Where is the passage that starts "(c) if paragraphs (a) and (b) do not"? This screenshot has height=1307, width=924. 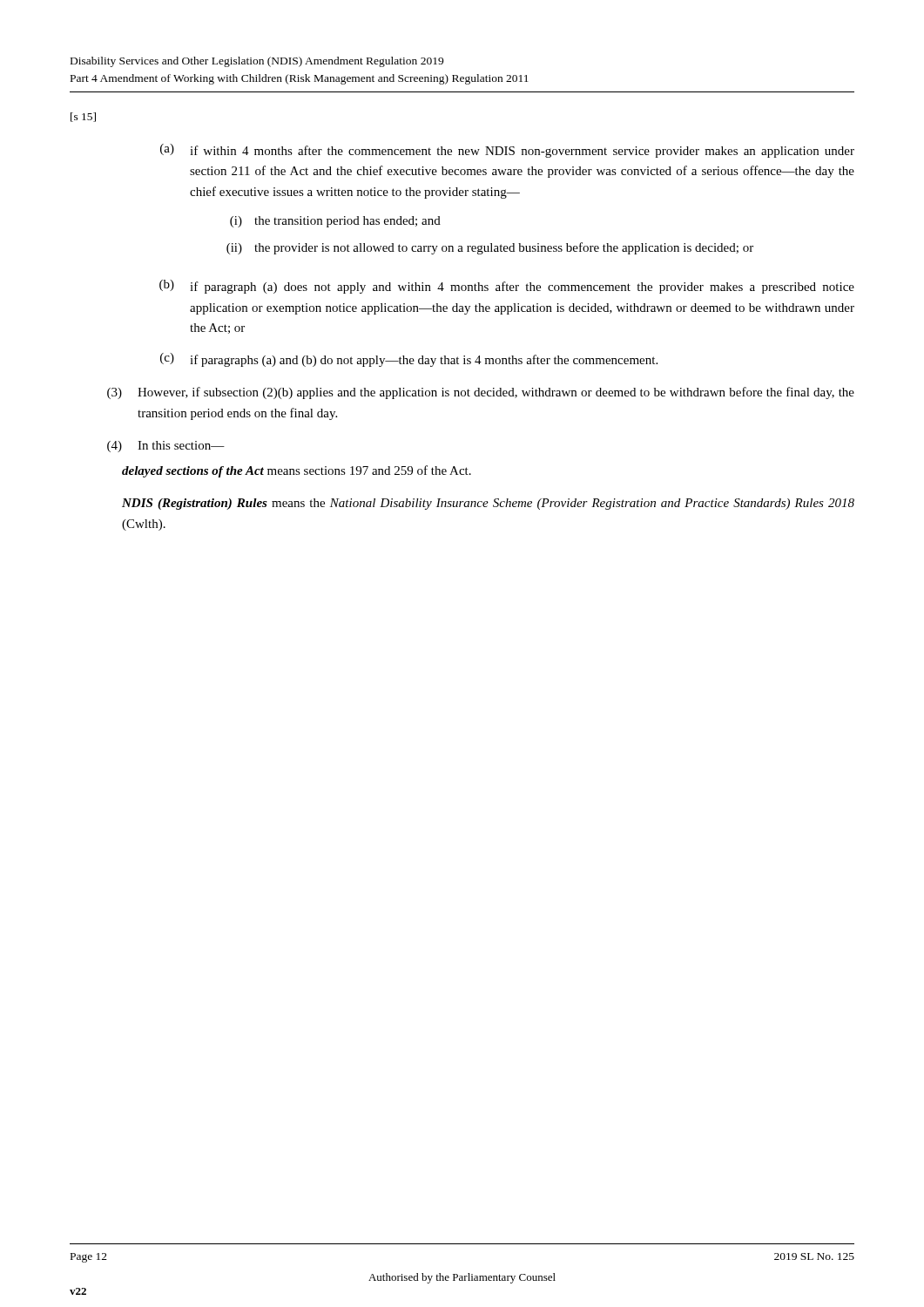[462, 360]
